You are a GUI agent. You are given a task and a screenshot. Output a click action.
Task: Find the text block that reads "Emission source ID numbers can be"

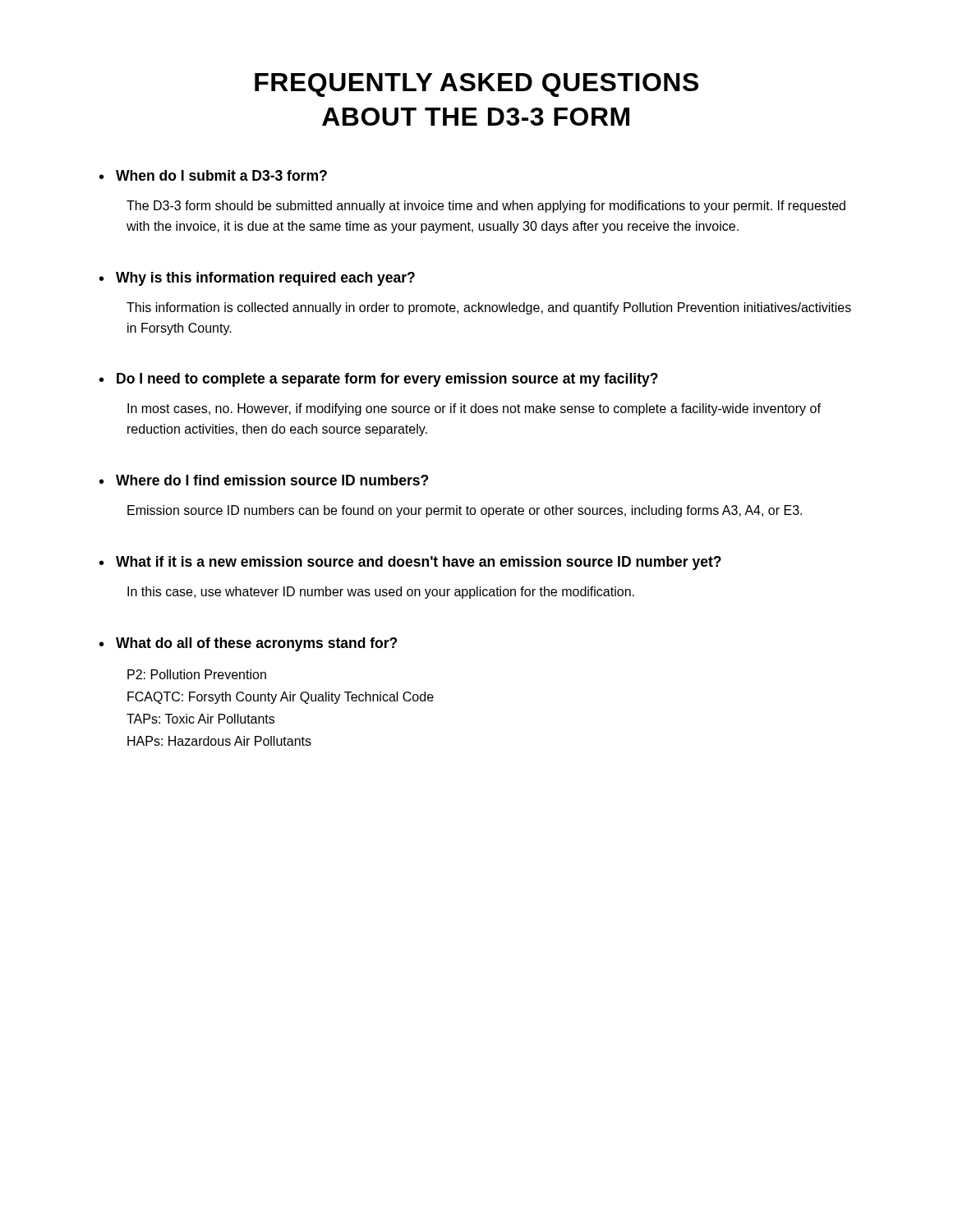tap(465, 510)
